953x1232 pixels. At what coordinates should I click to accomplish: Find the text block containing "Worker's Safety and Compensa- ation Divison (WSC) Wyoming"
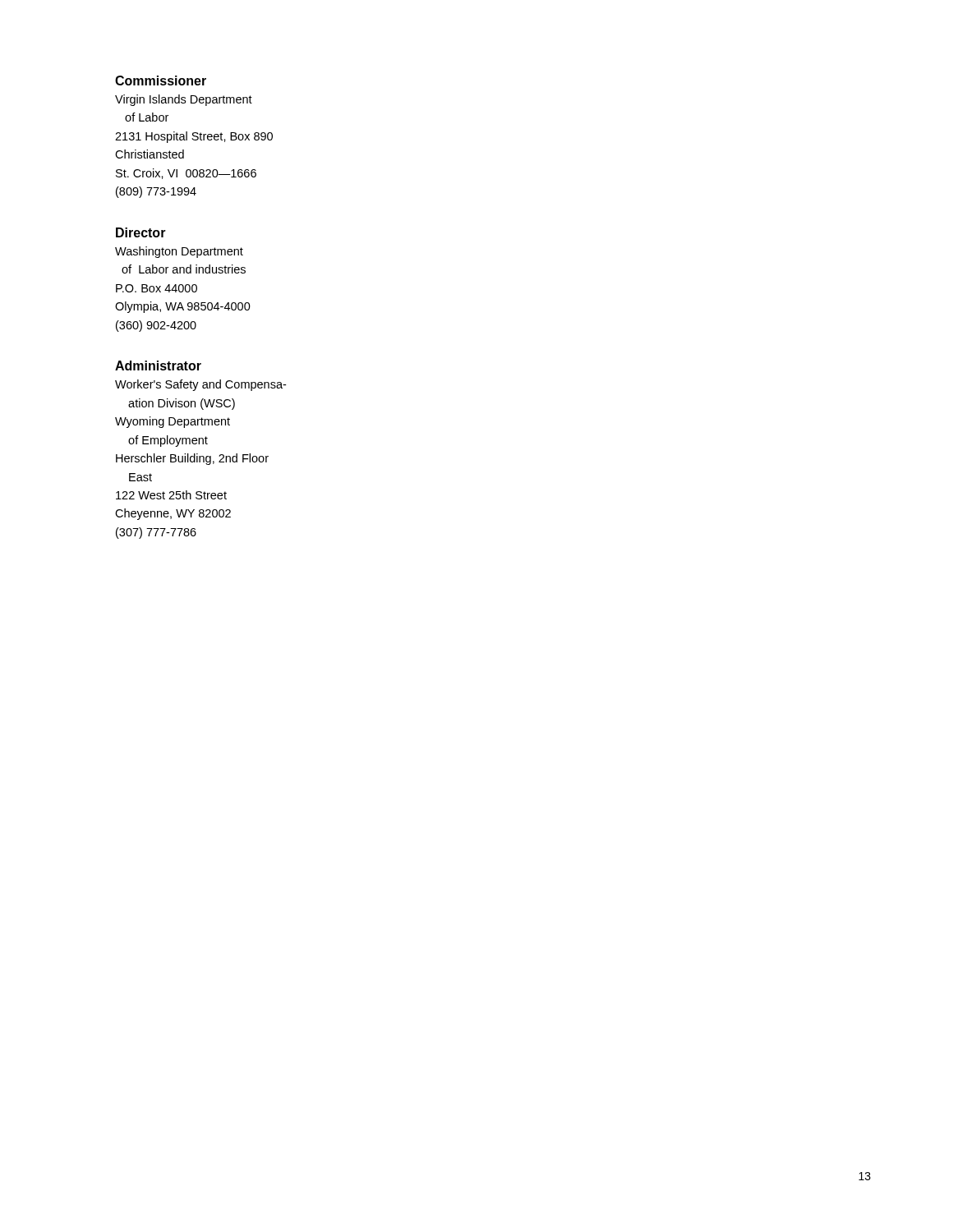(x=201, y=458)
